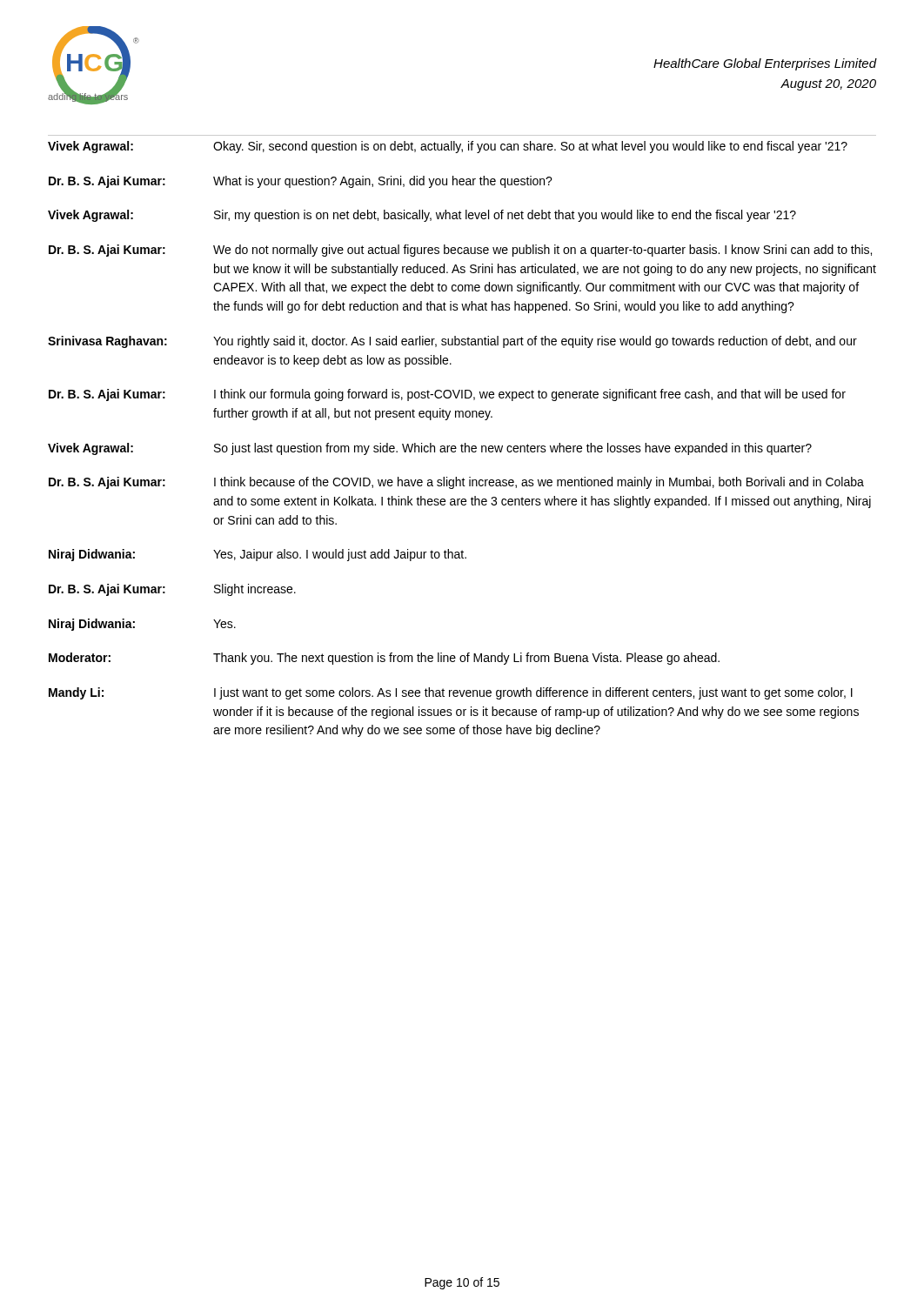
Task: Select the passage starting "Moderator: Thank you. The next question"
Action: (462, 659)
